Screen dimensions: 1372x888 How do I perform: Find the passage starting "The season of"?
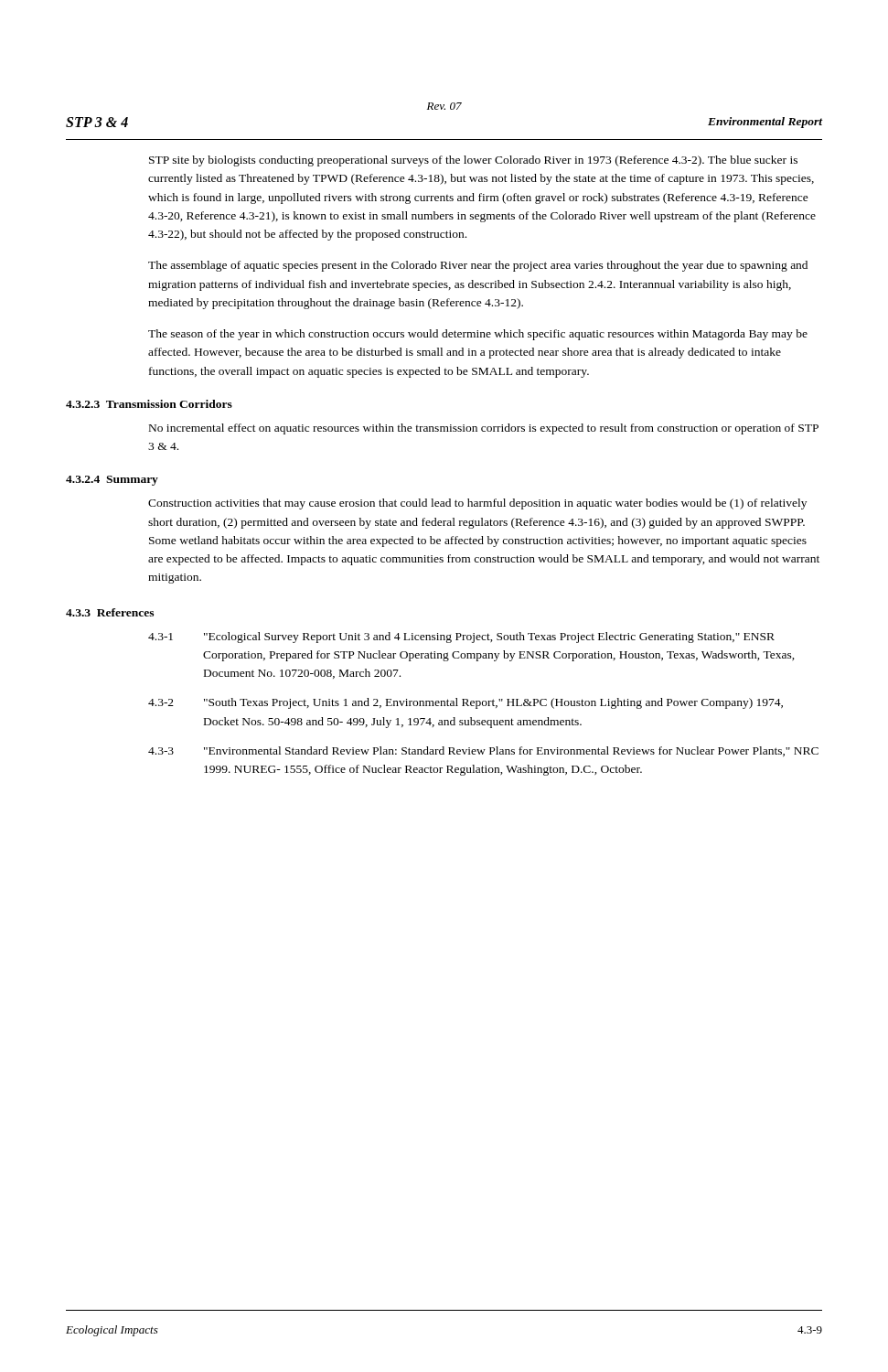click(x=478, y=352)
